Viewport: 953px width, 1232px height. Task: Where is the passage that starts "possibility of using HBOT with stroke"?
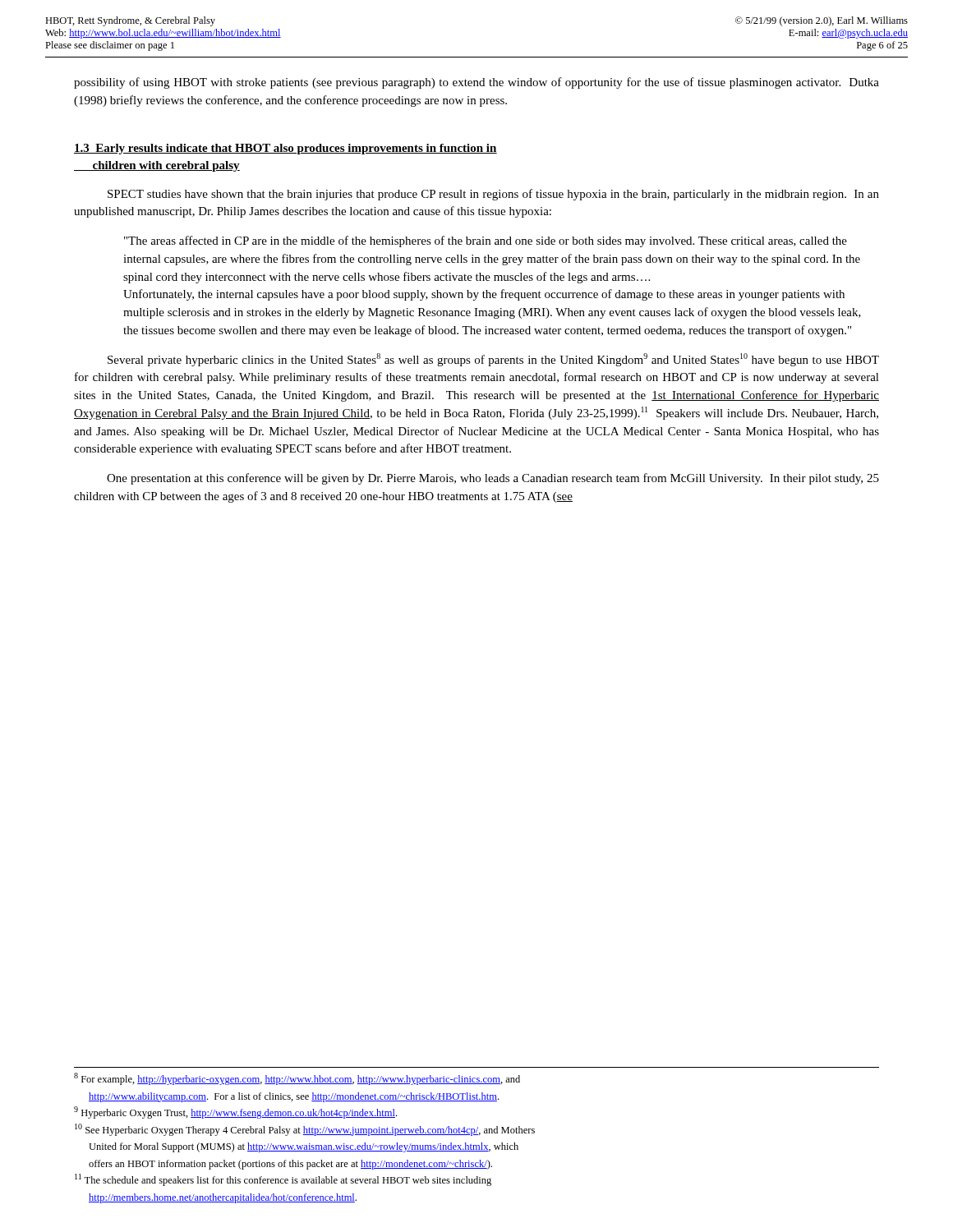coord(476,91)
